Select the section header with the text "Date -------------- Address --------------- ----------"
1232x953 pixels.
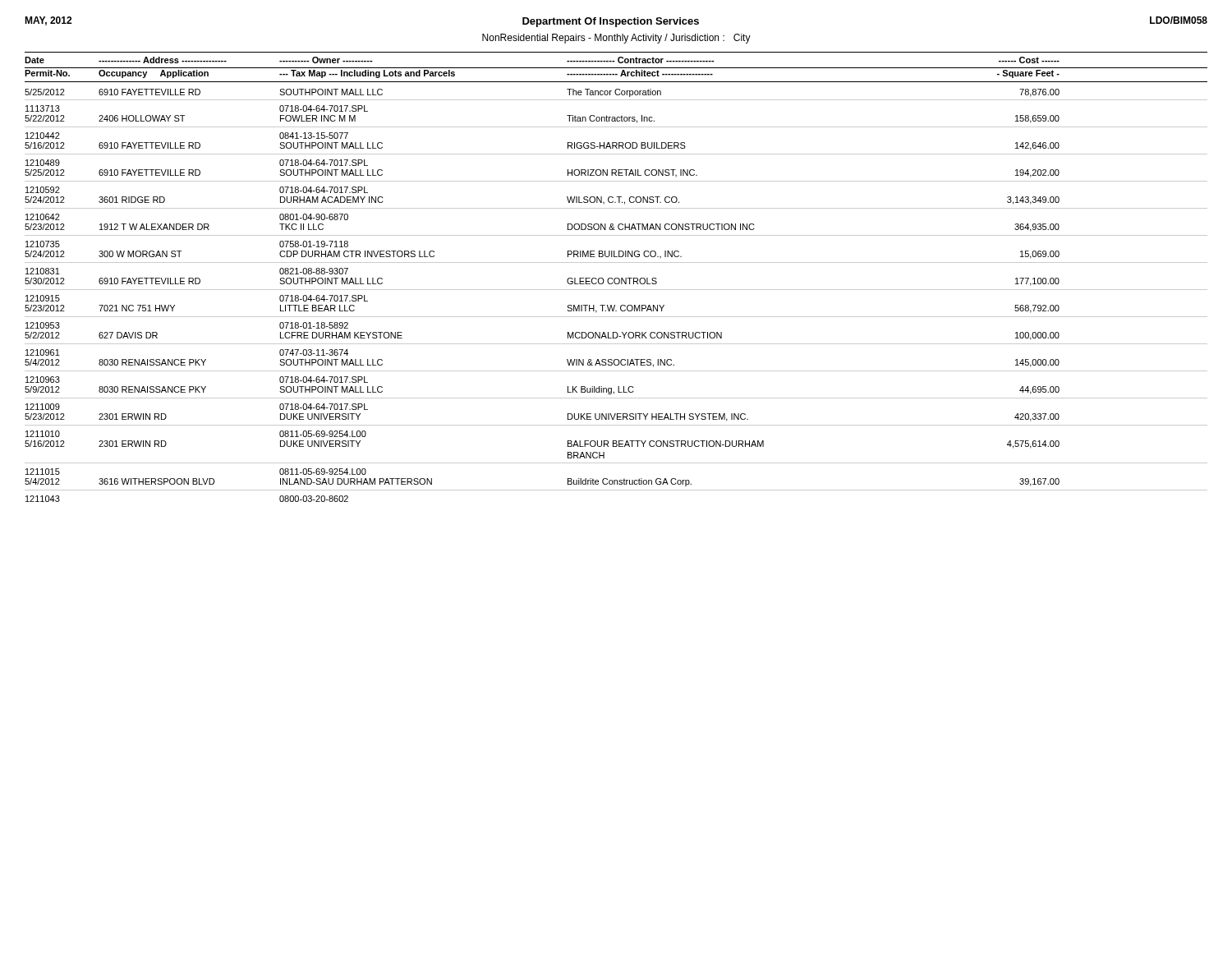(616, 67)
